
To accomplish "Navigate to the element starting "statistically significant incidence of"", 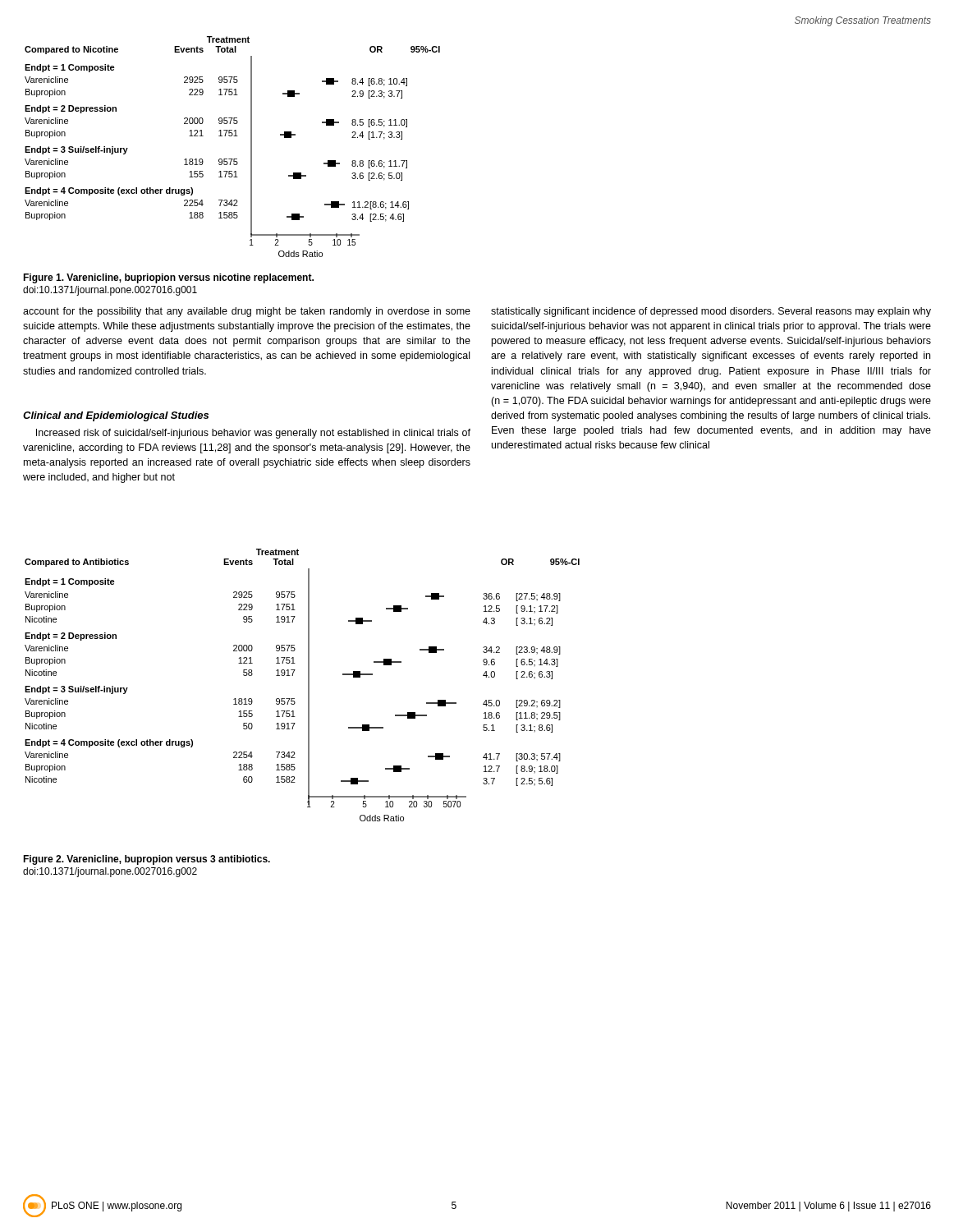I will pos(711,378).
